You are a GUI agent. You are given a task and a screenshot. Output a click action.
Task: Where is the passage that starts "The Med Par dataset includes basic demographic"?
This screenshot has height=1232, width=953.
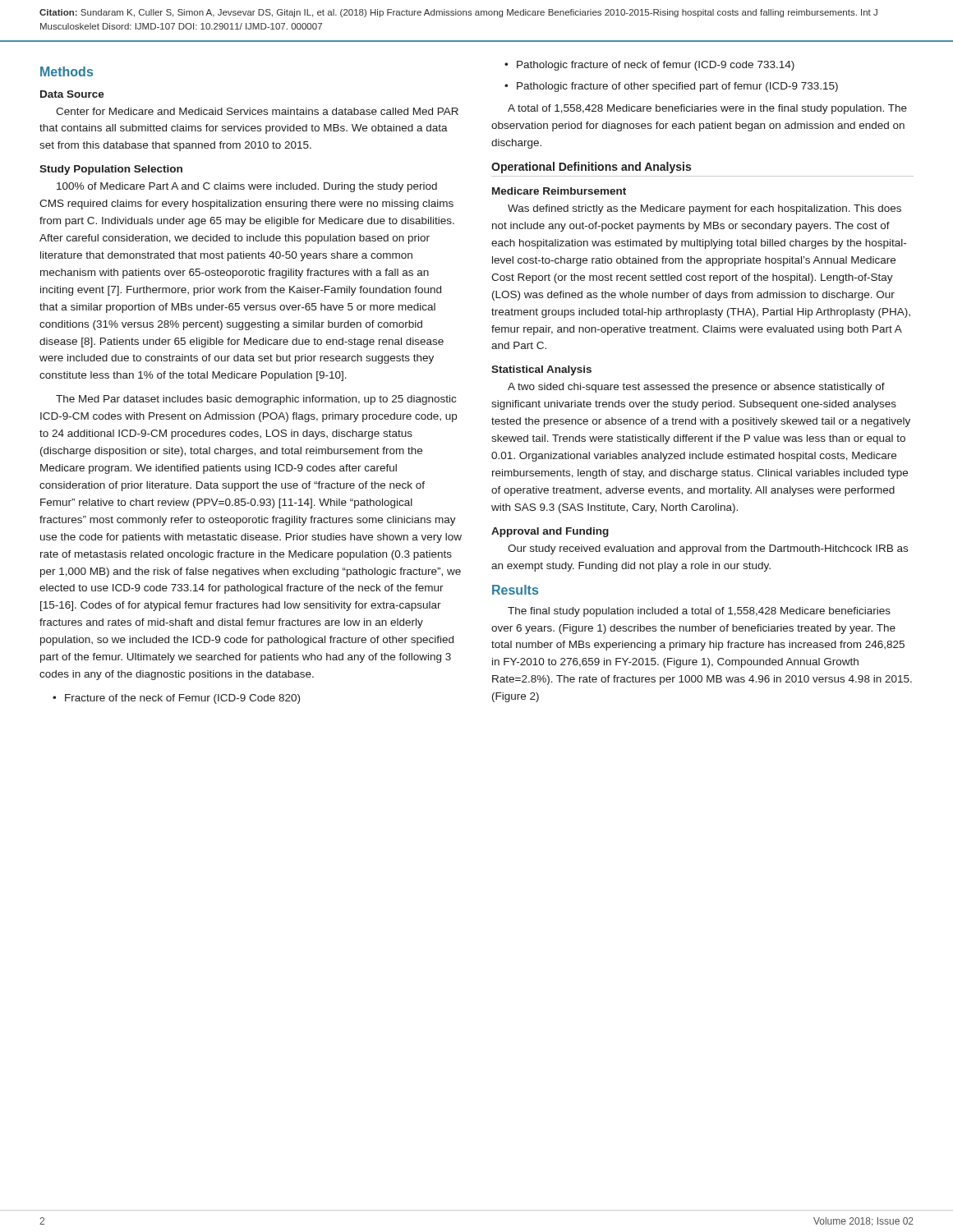[x=251, y=537]
